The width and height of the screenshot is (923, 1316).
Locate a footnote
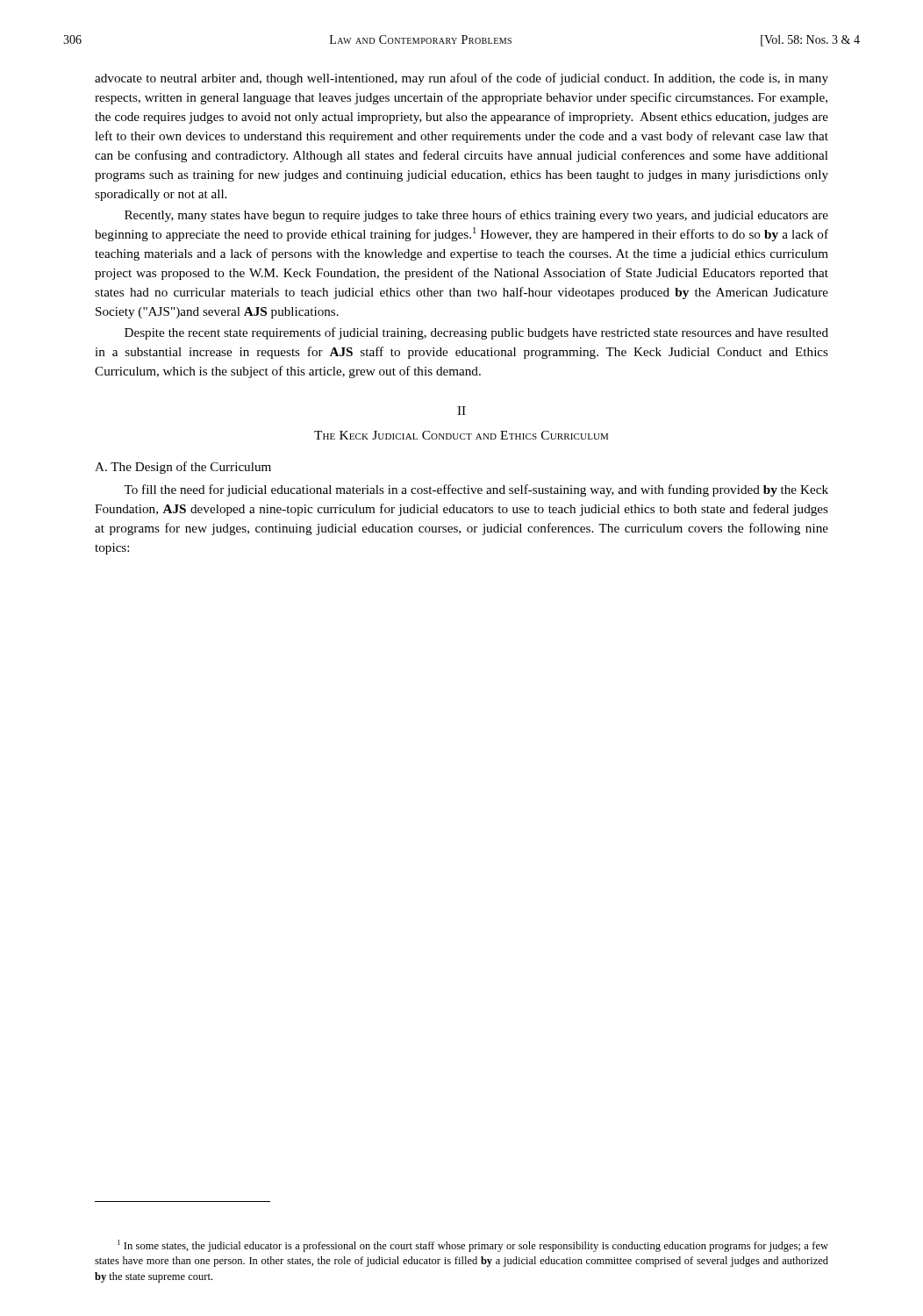point(462,1261)
